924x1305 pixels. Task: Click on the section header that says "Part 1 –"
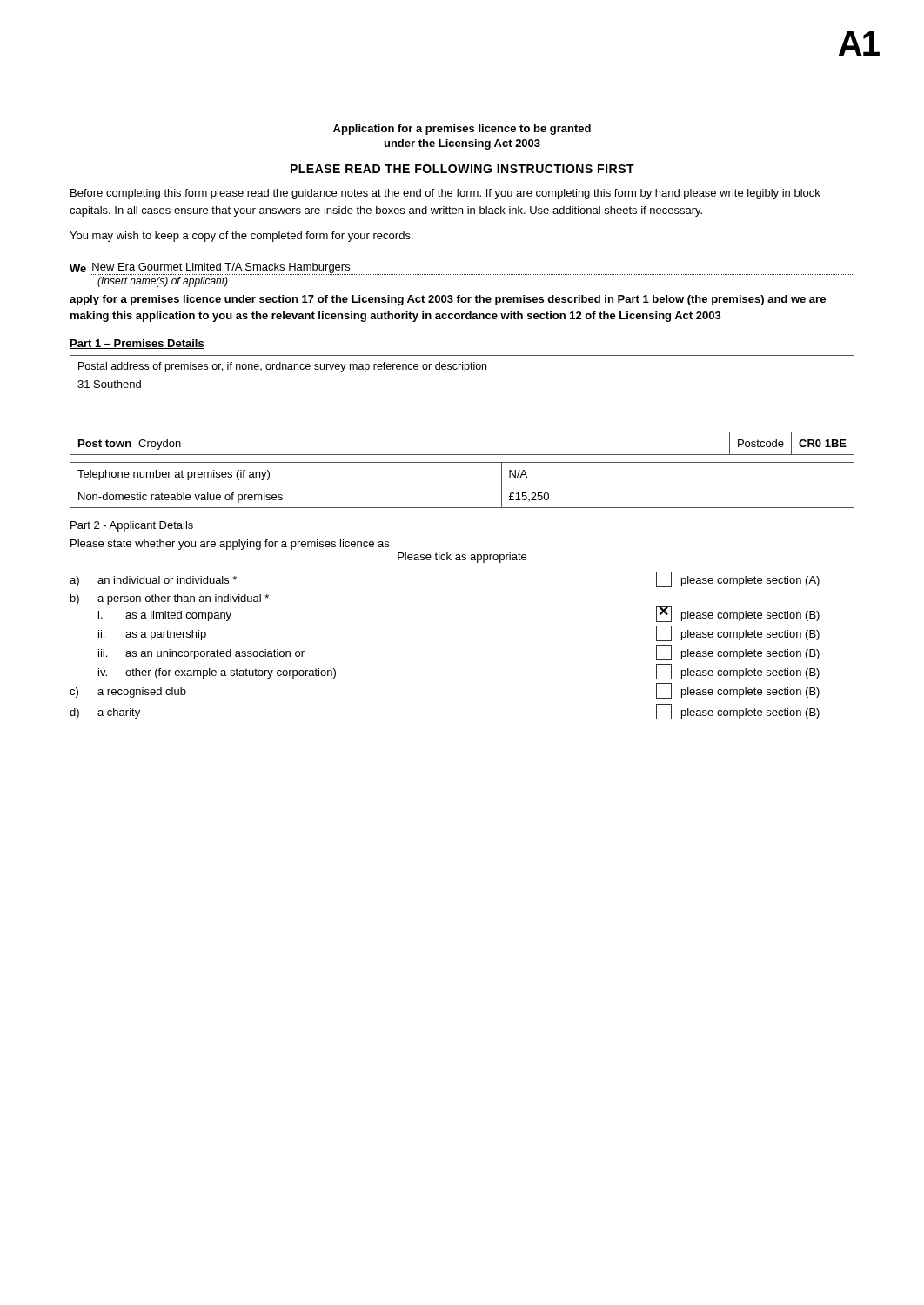pyautogui.click(x=137, y=343)
